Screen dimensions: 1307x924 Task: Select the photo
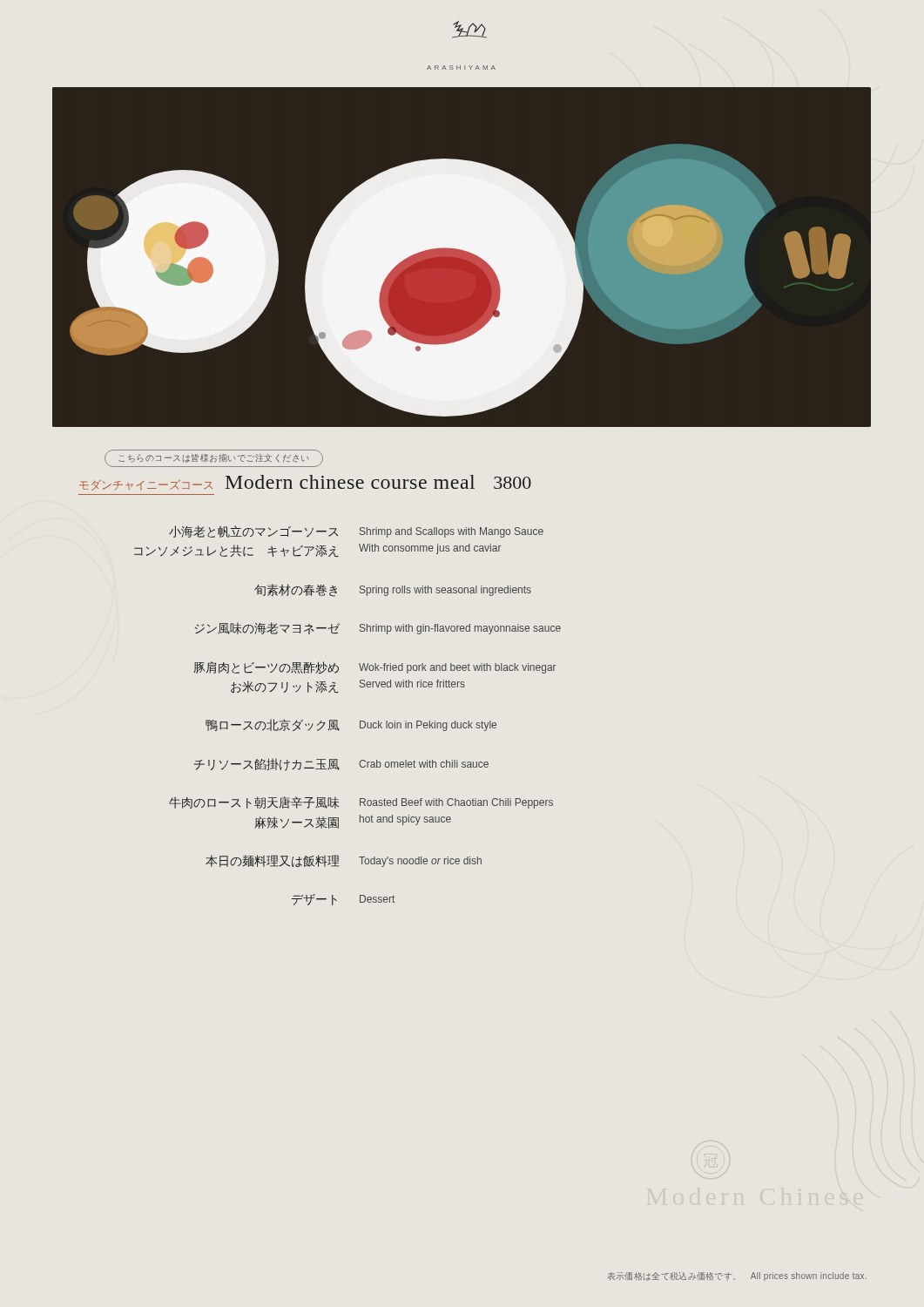462,257
